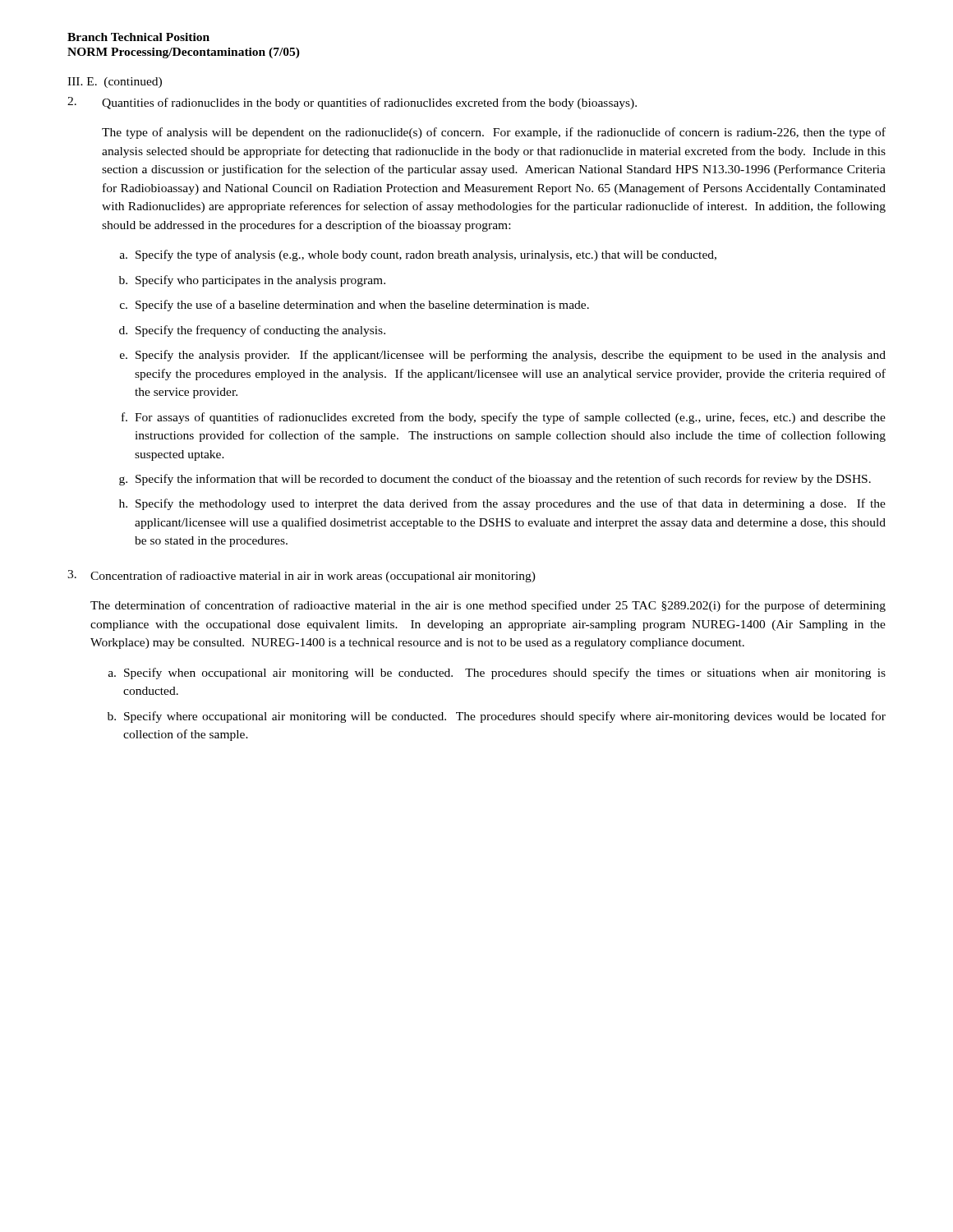Image resolution: width=953 pixels, height=1232 pixels.
Task: Navigate to the element starting "h. Specify the methodology used to interpret the"
Action: [x=494, y=522]
